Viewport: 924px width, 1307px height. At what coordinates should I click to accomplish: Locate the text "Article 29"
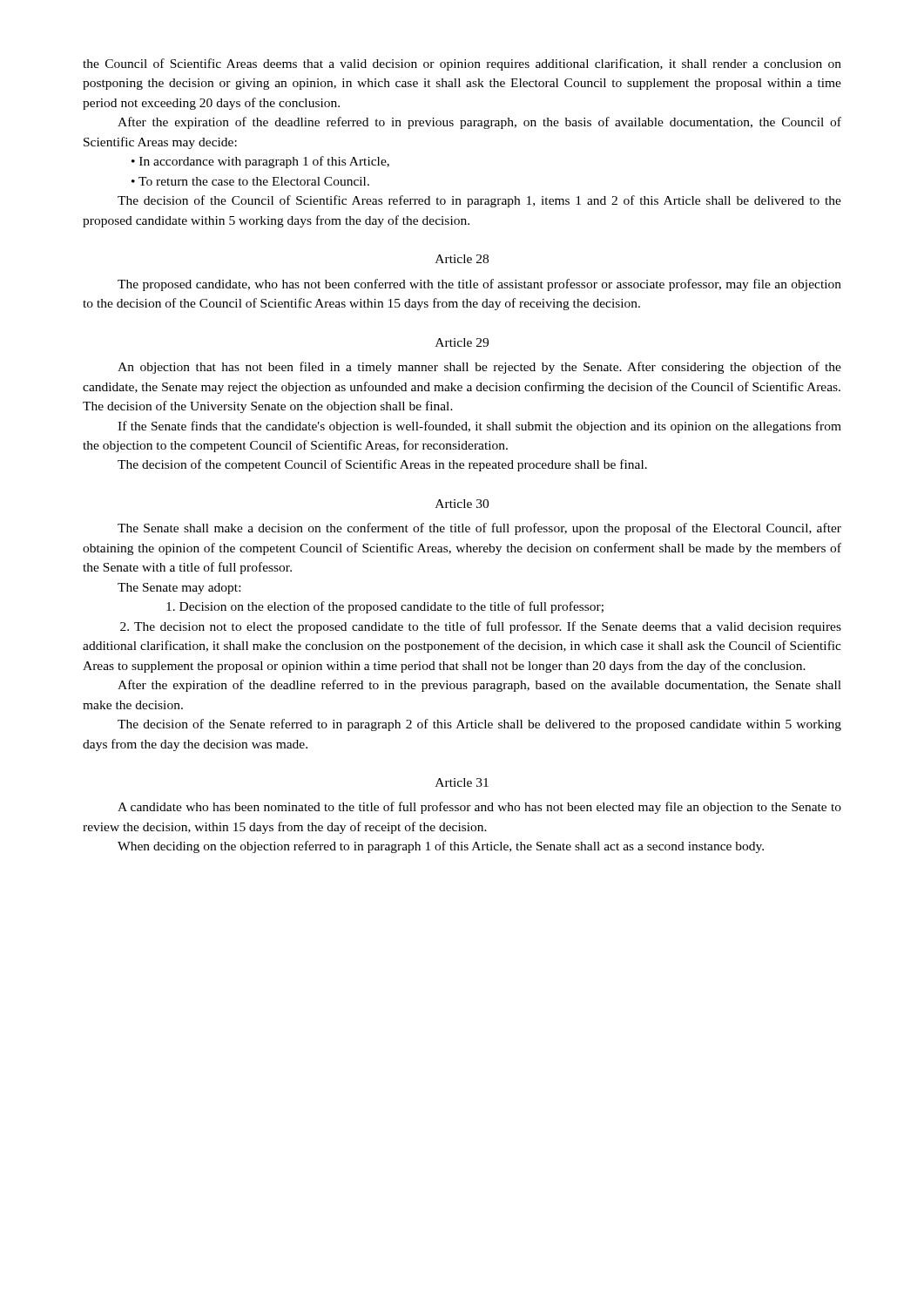click(462, 342)
